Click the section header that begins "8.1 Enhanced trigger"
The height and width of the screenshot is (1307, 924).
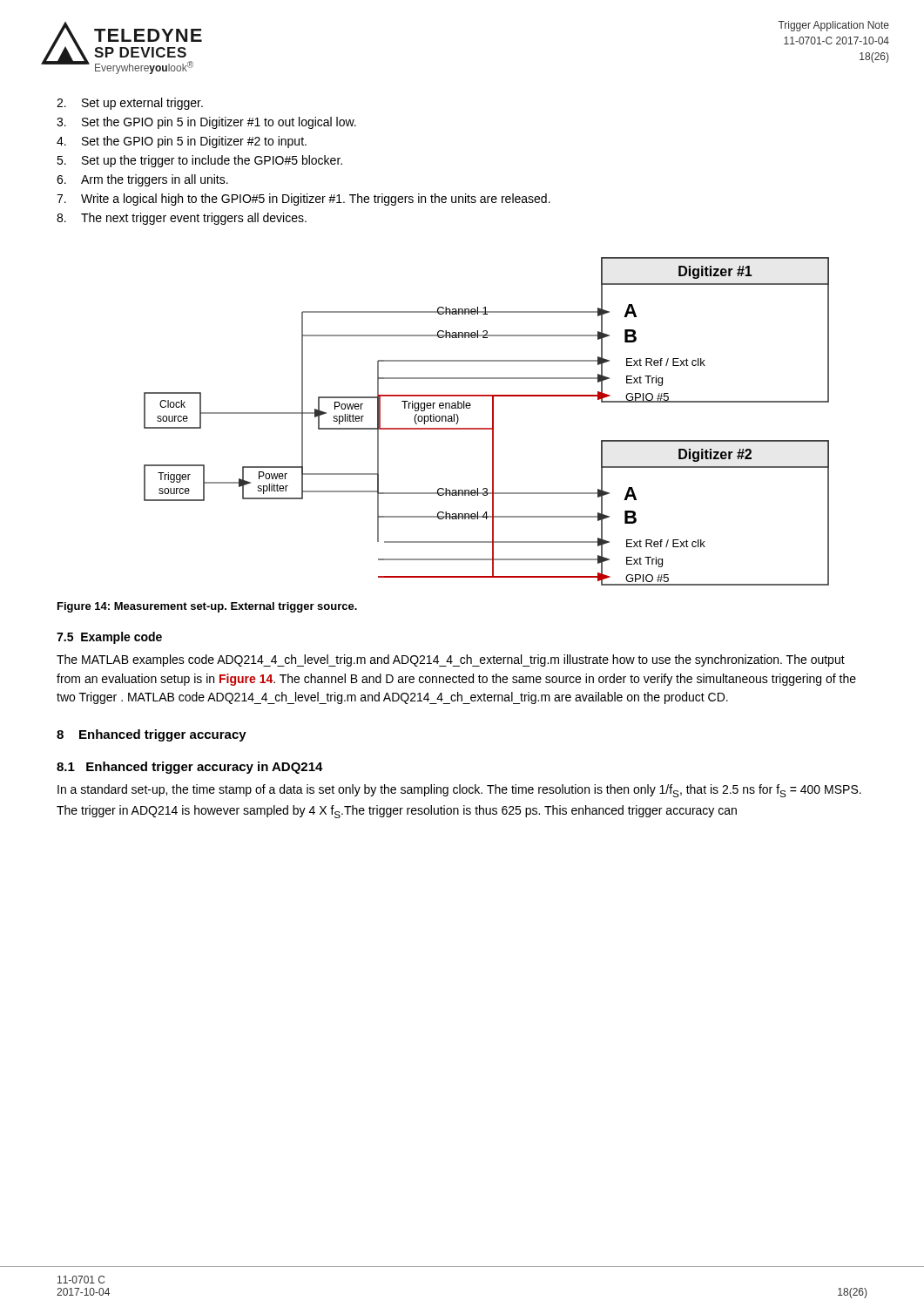tap(190, 766)
